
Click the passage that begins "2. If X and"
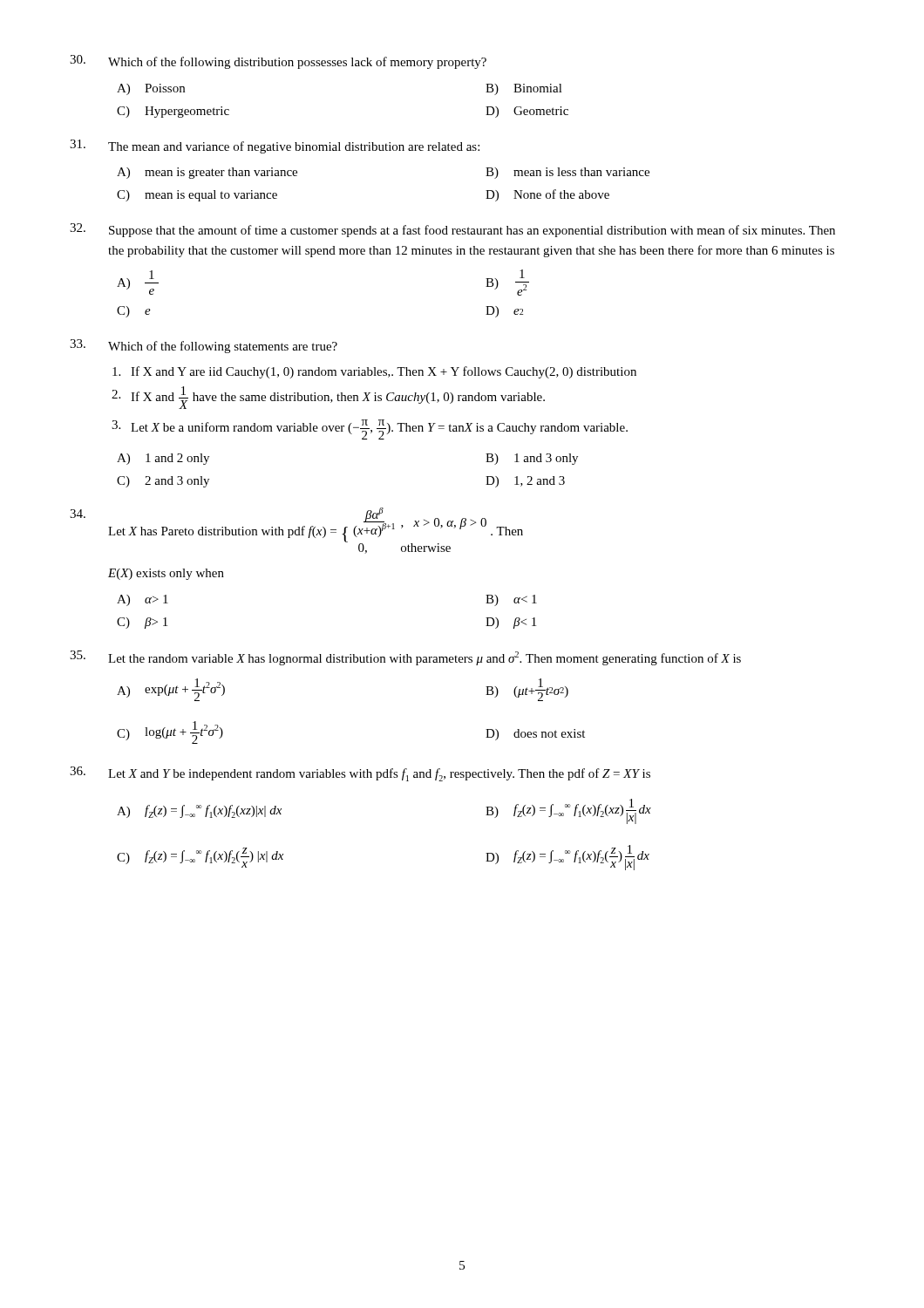tap(329, 398)
